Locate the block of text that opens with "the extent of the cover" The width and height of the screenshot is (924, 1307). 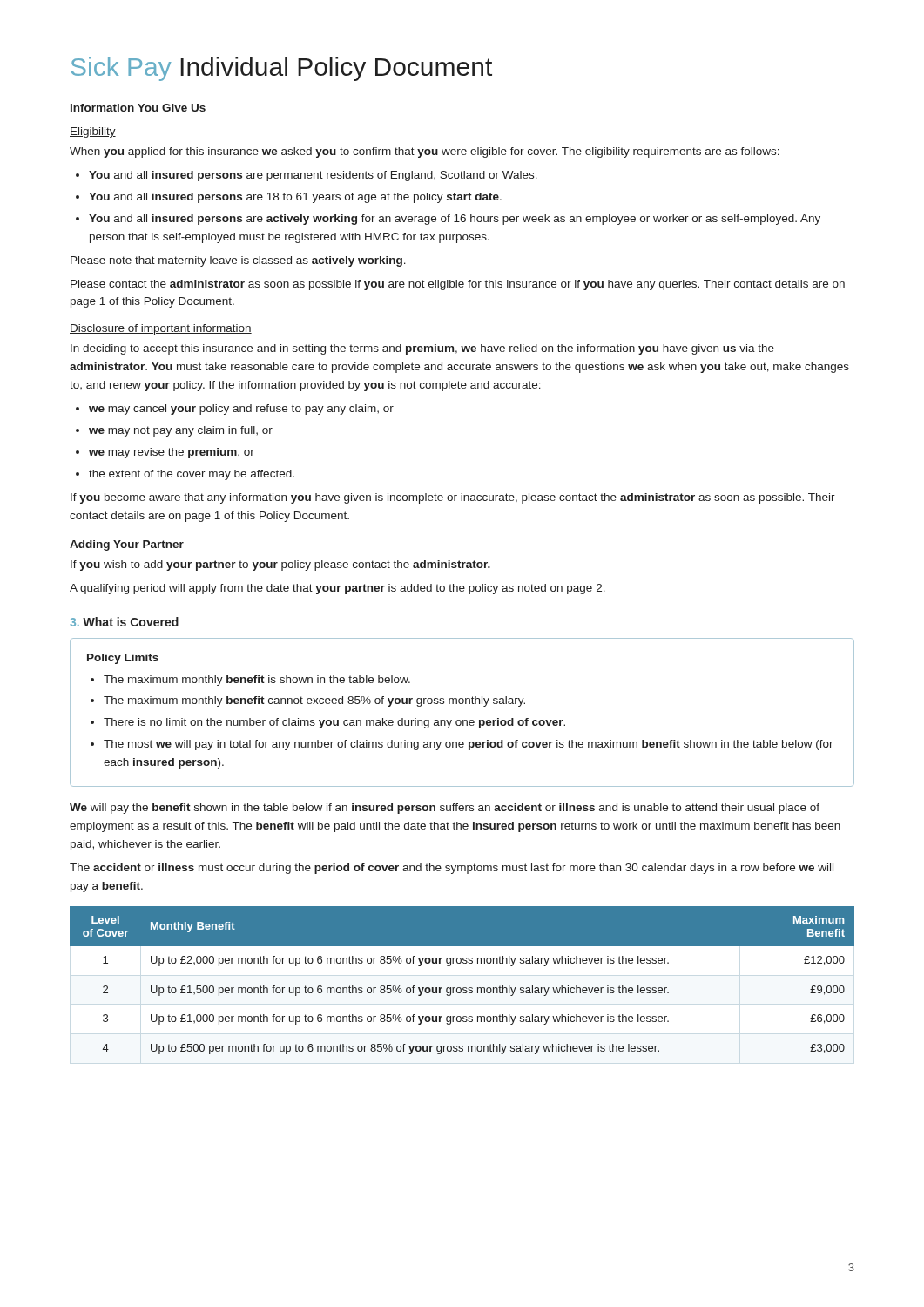click(x=185, y=475)
